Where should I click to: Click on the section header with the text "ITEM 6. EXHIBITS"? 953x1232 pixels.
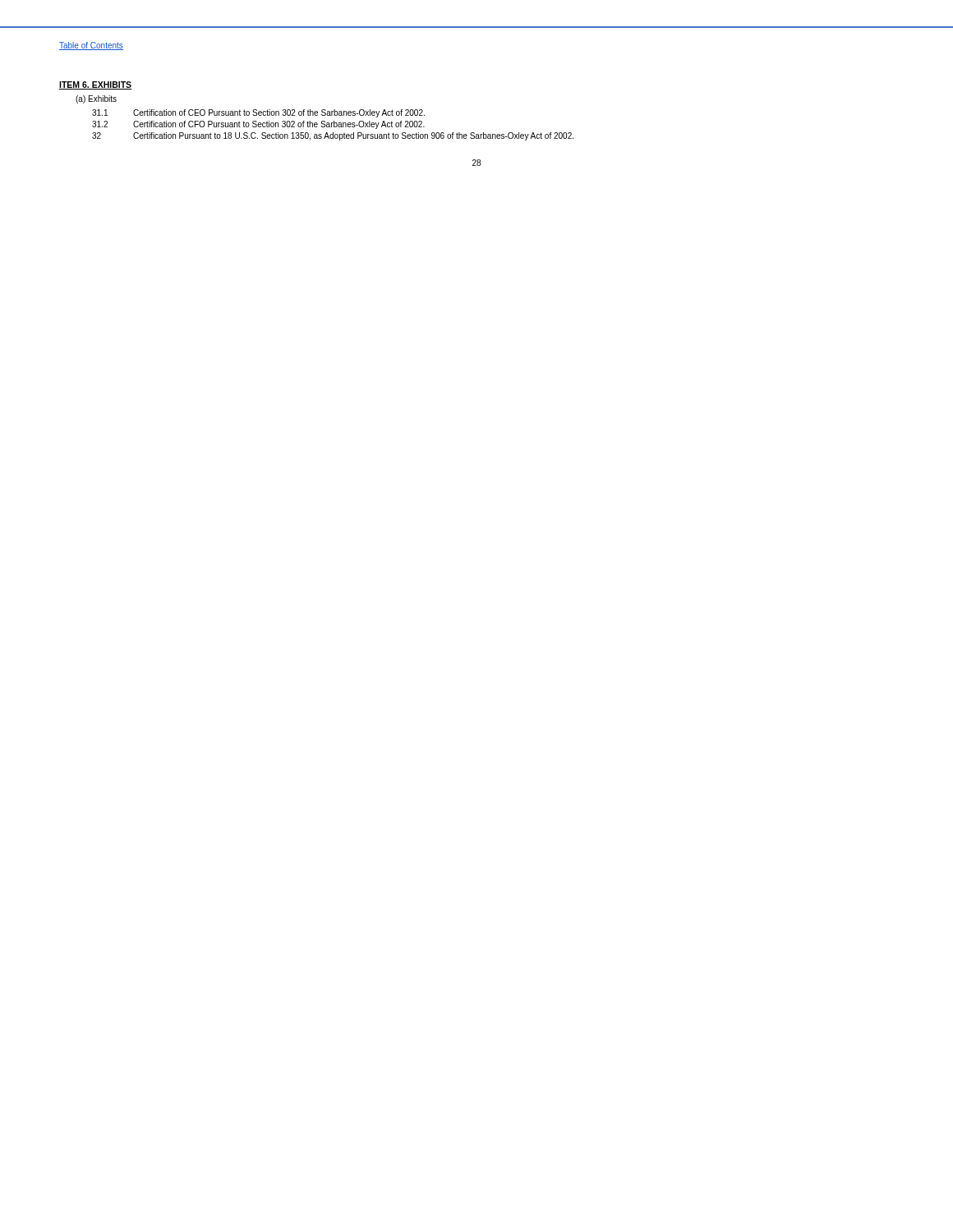pyautogui.click(x=95, y=85)
